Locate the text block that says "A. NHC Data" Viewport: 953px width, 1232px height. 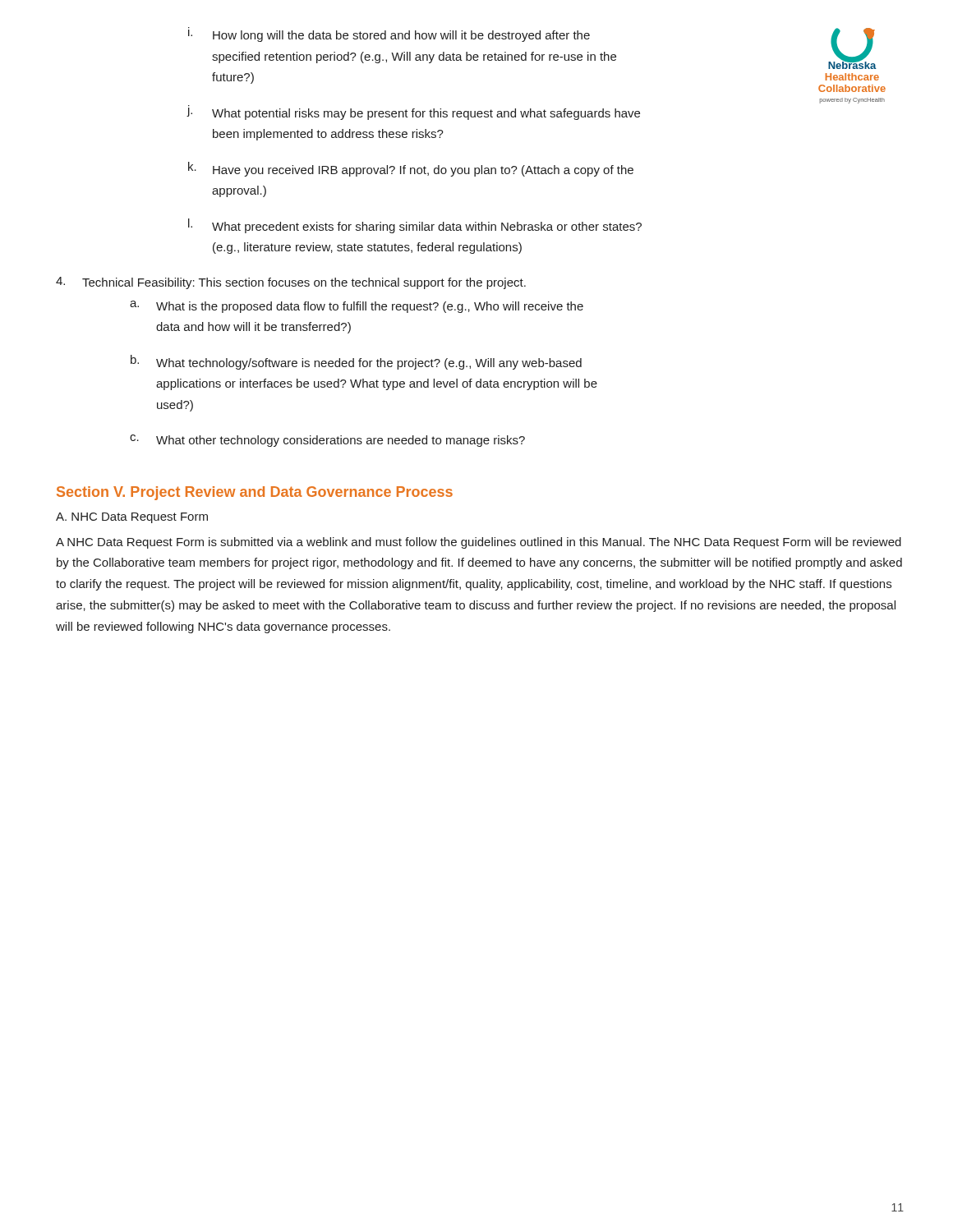tap(132, 516)
